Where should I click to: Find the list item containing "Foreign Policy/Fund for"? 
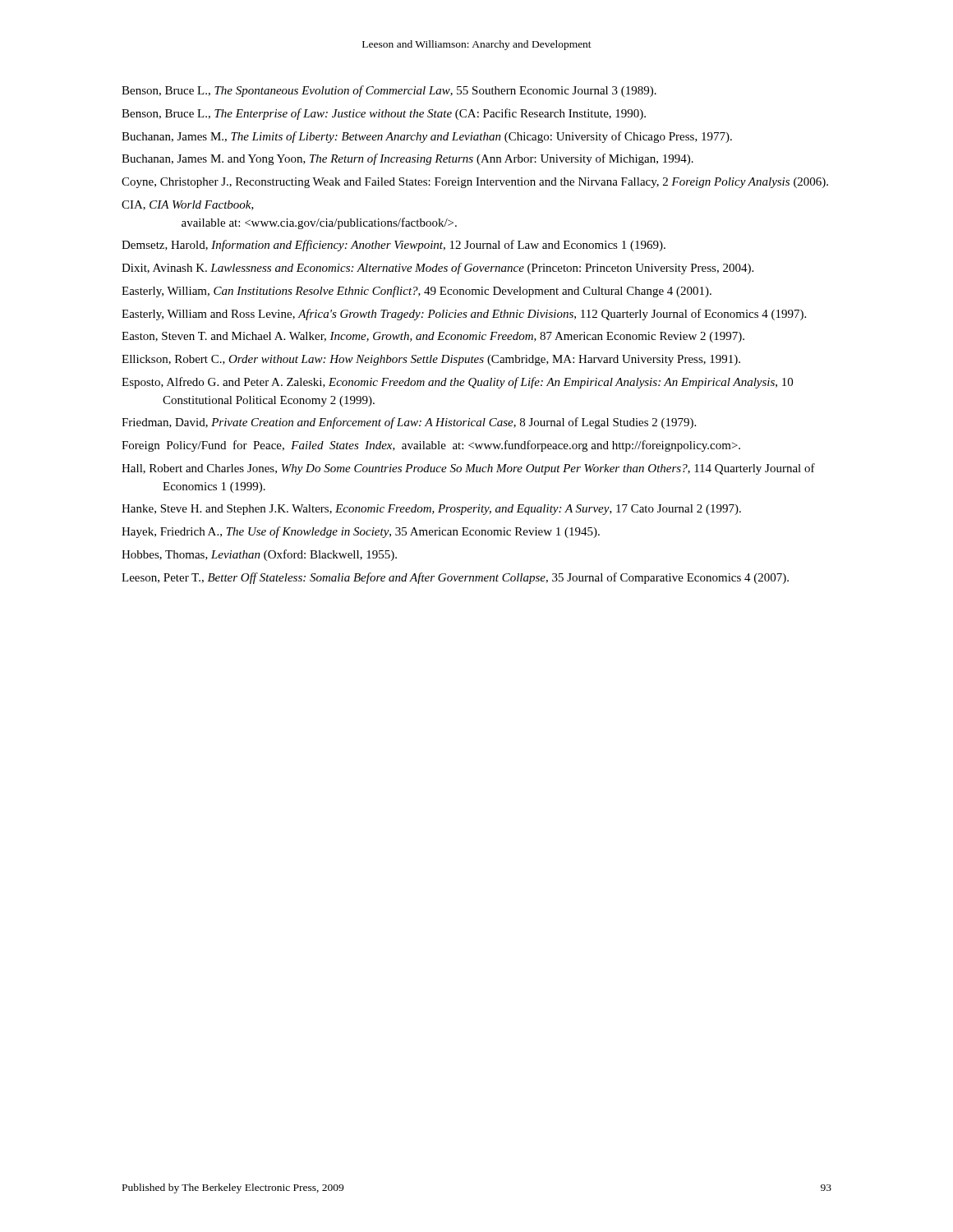coord(431,445)
